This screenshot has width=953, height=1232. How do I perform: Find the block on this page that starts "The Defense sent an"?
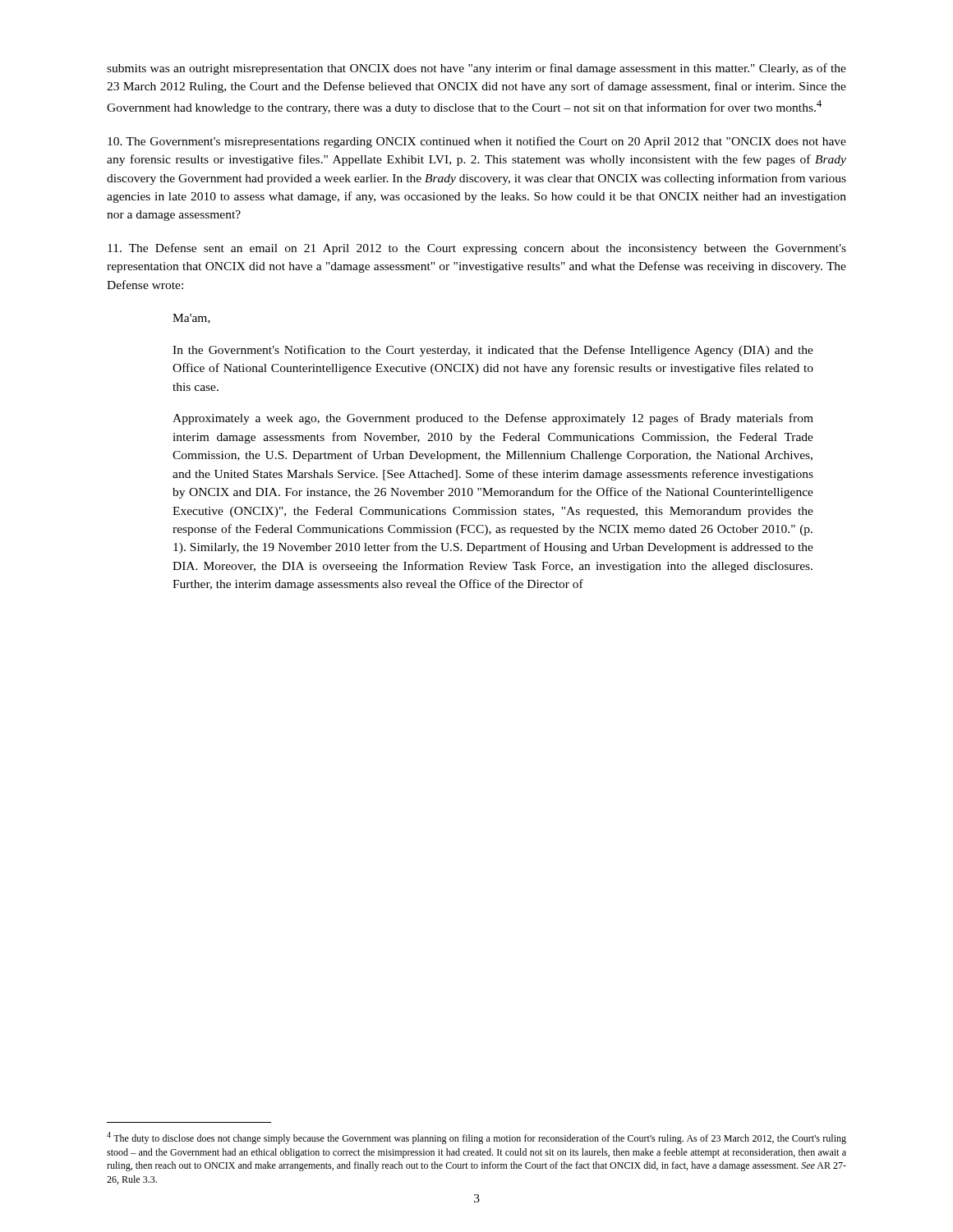(476, 266)
